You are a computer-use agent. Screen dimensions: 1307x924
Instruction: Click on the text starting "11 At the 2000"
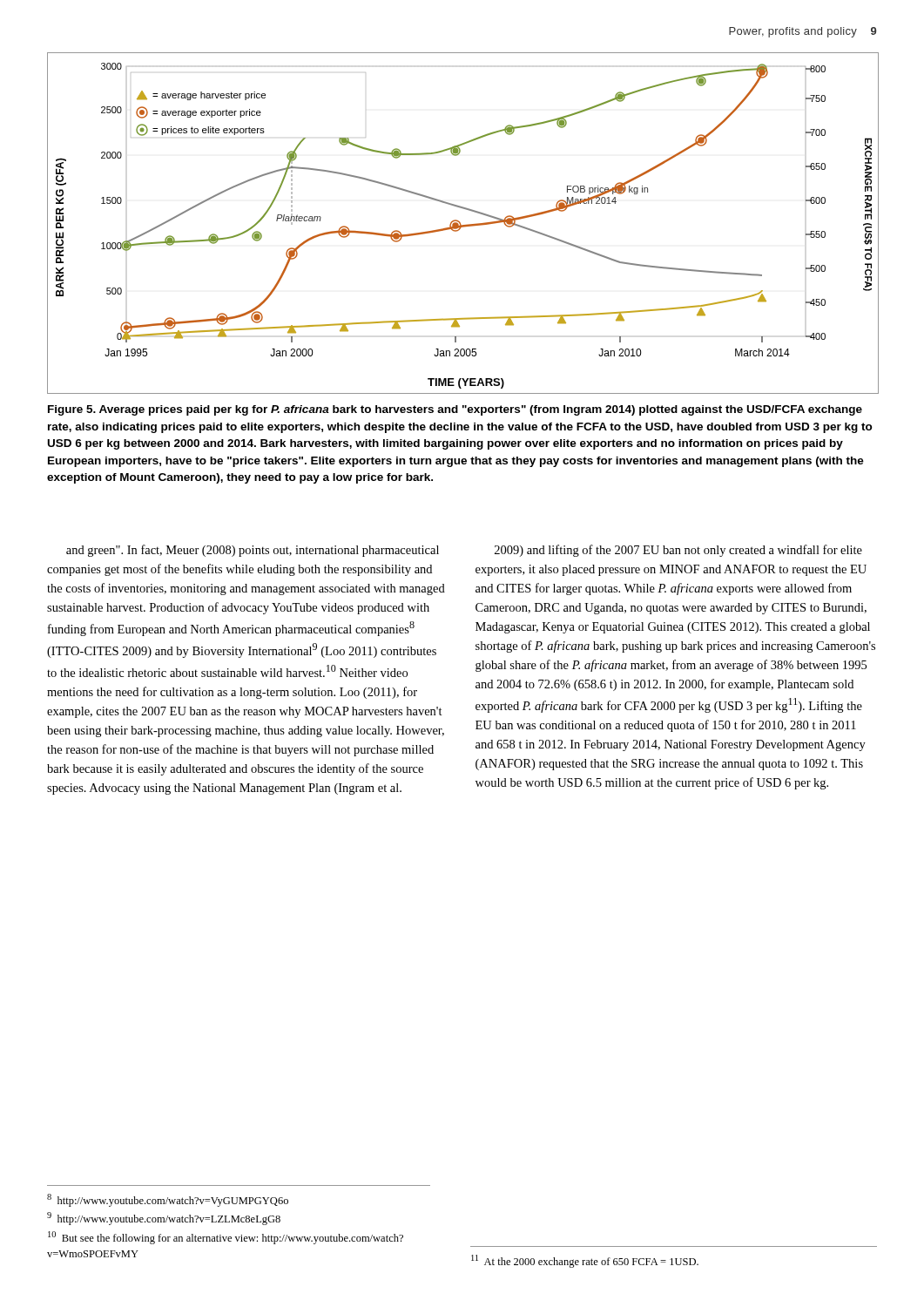[585, 1260]
